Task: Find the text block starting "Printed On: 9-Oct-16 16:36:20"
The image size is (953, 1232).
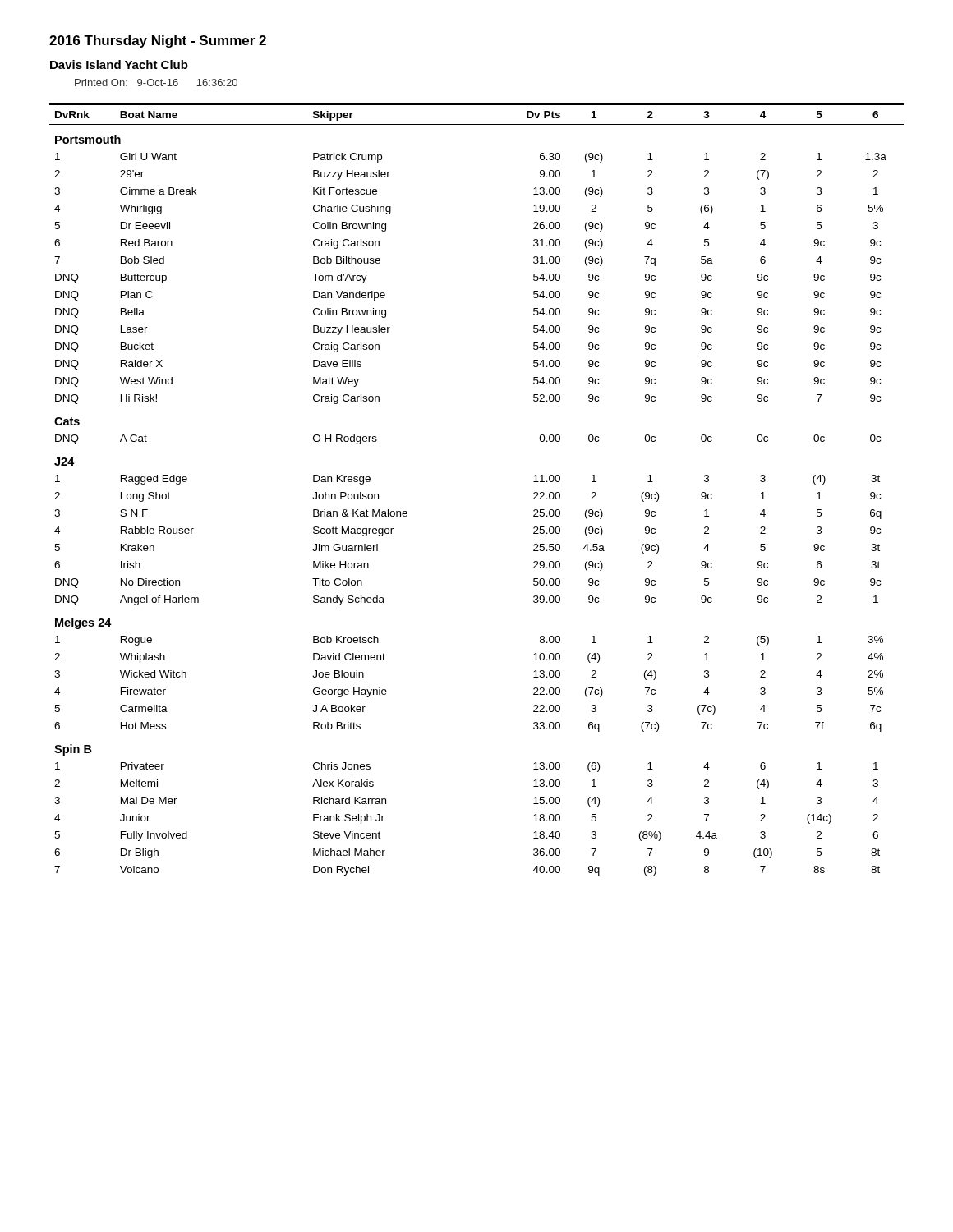Action: click(156, 83)
